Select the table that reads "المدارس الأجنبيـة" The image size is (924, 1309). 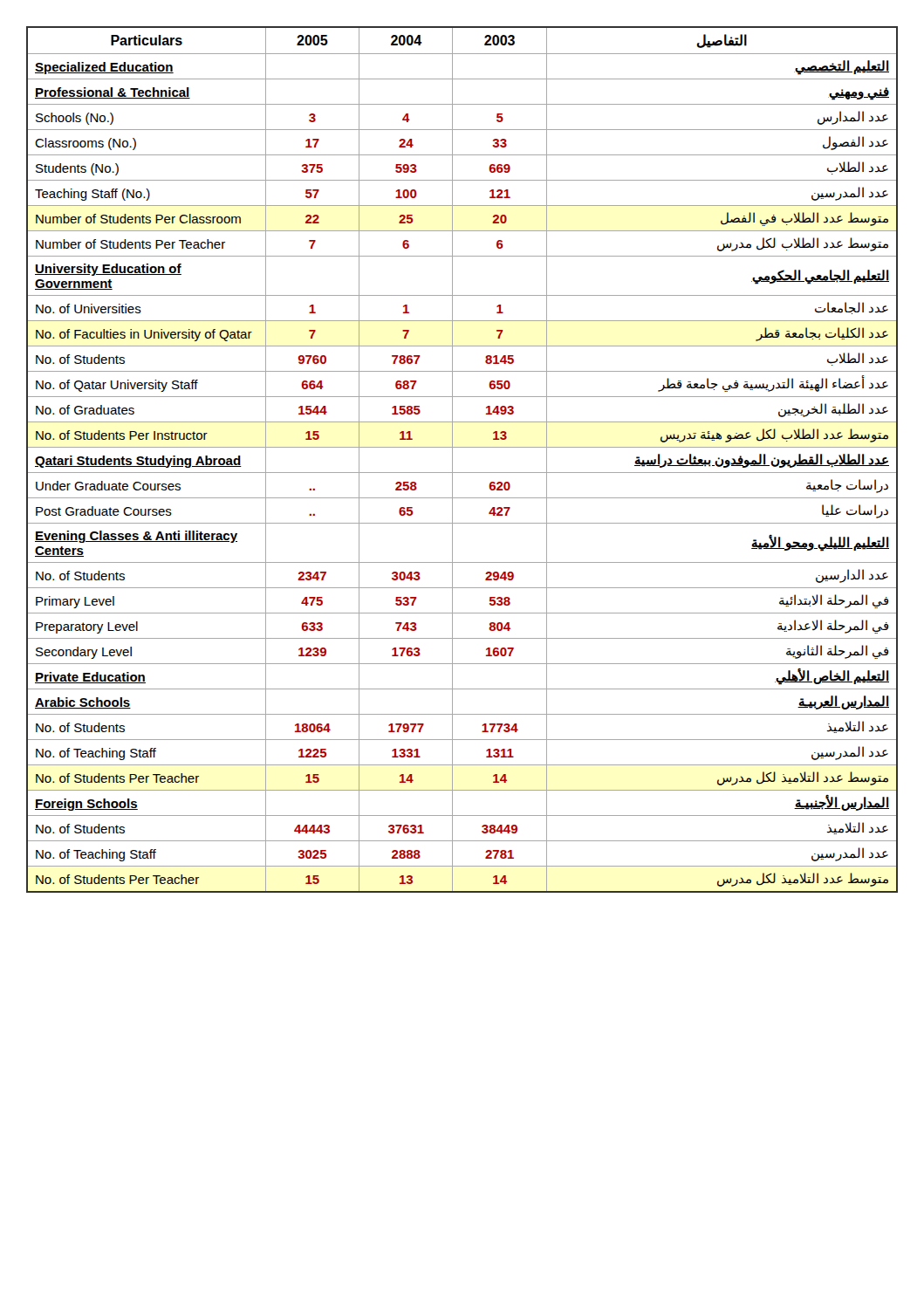(462, 459)
